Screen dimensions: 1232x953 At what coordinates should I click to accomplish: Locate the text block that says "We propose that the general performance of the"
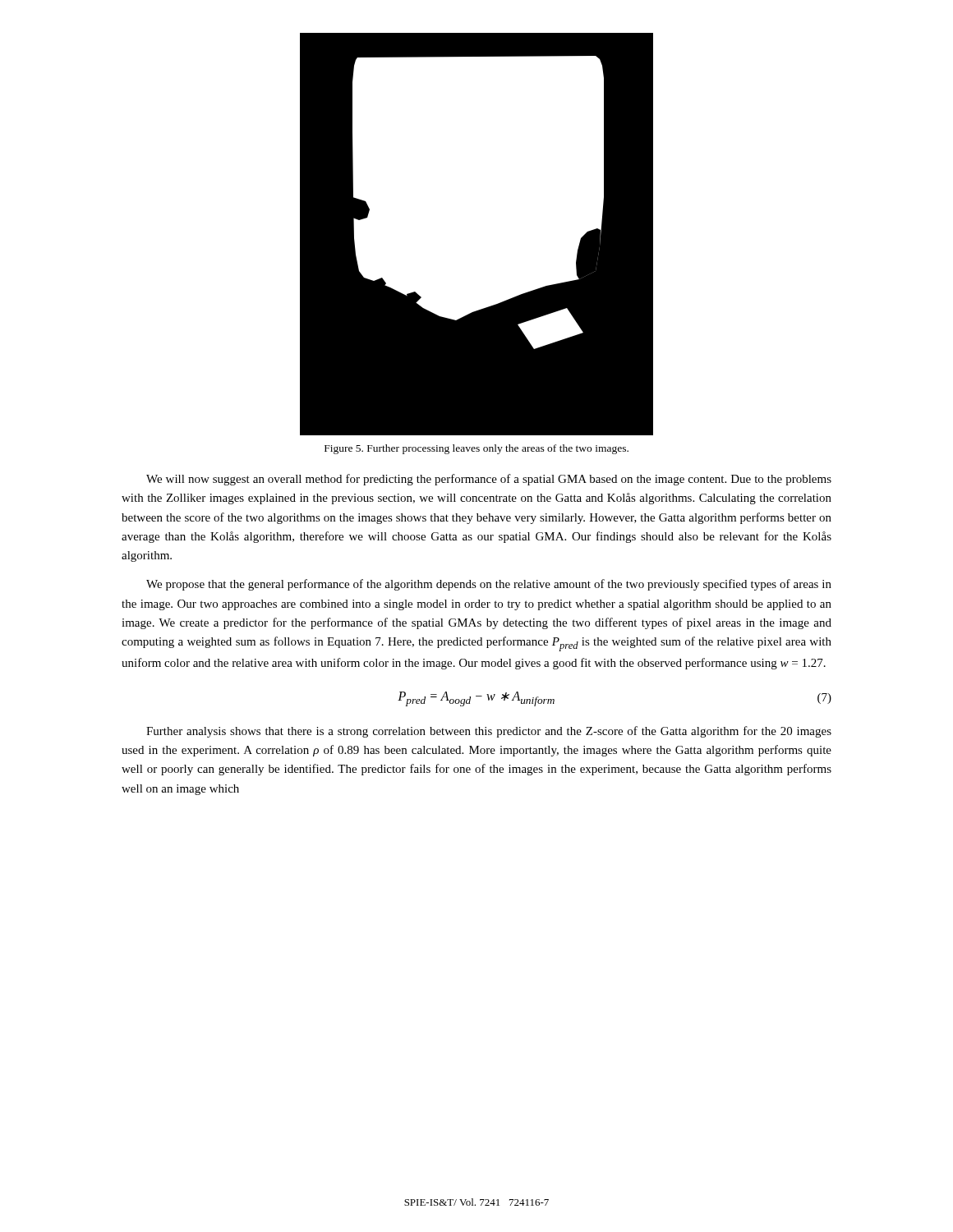[476, 624]
